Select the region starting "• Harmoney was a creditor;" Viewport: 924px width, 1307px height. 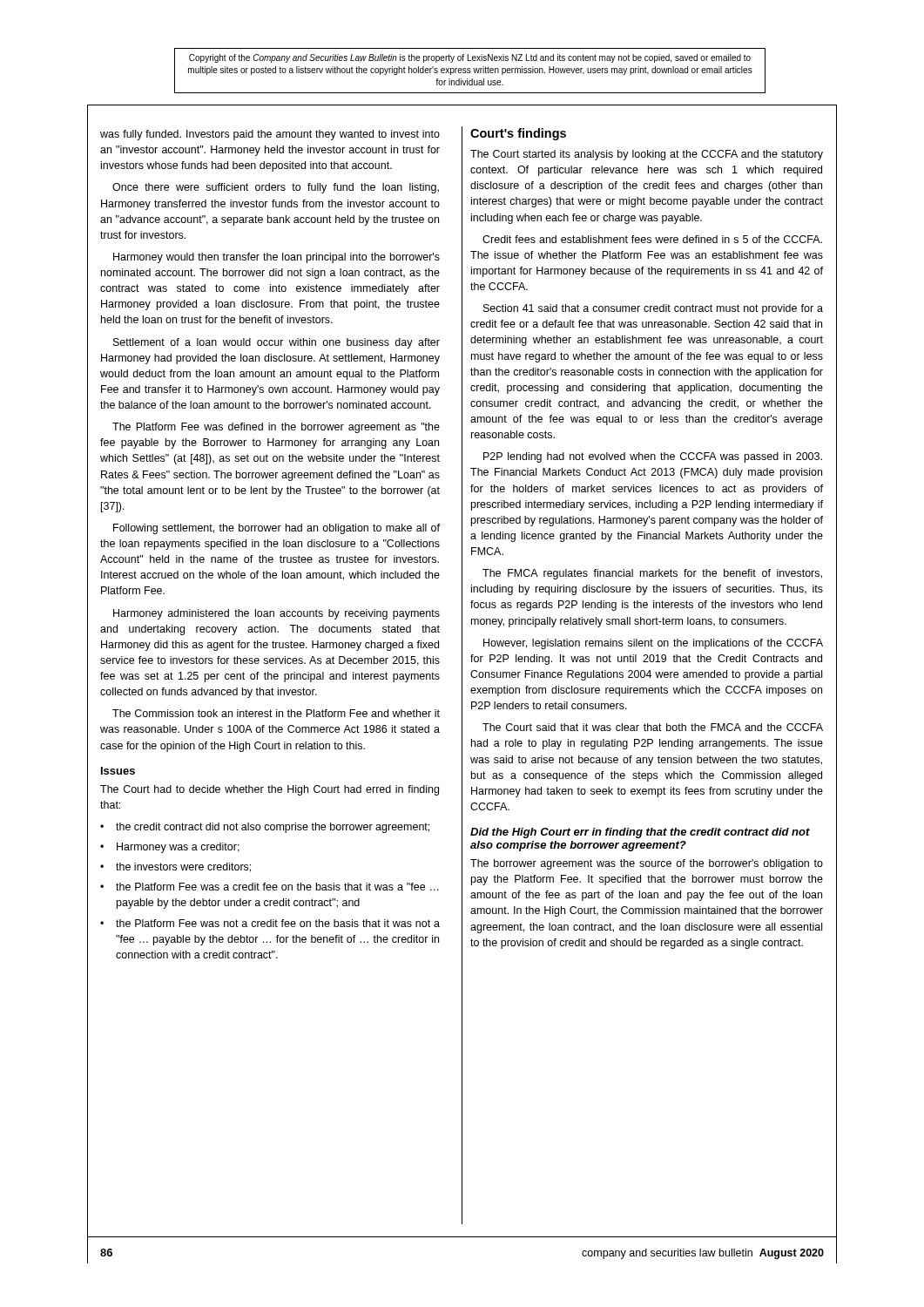pyautogui.click(x=170, y=848)
